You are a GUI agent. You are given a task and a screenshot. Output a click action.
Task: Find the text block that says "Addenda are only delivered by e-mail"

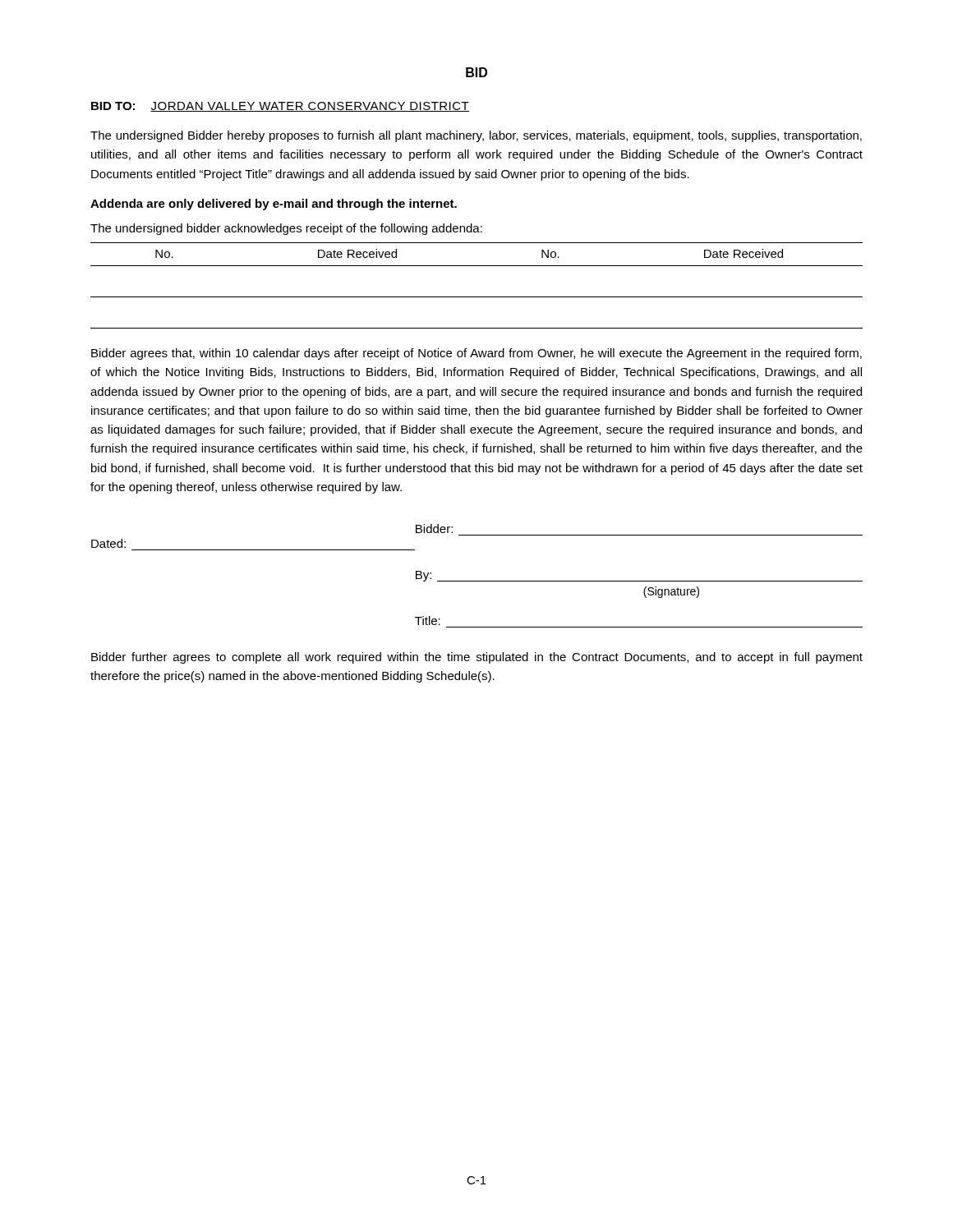coord(274,203)
